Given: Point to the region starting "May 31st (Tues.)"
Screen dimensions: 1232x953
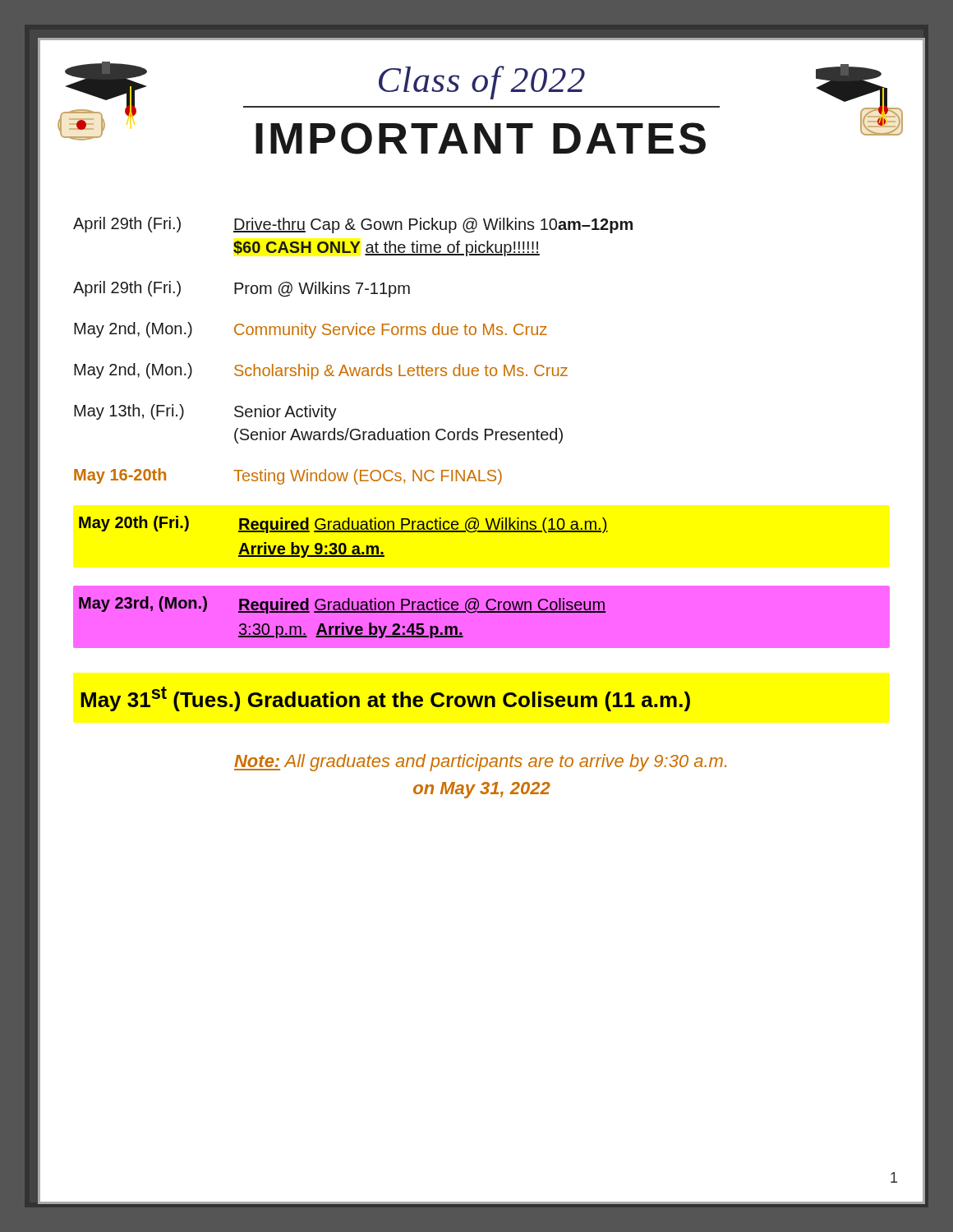Looking at the screenshot, I should (x=385, y=697).
